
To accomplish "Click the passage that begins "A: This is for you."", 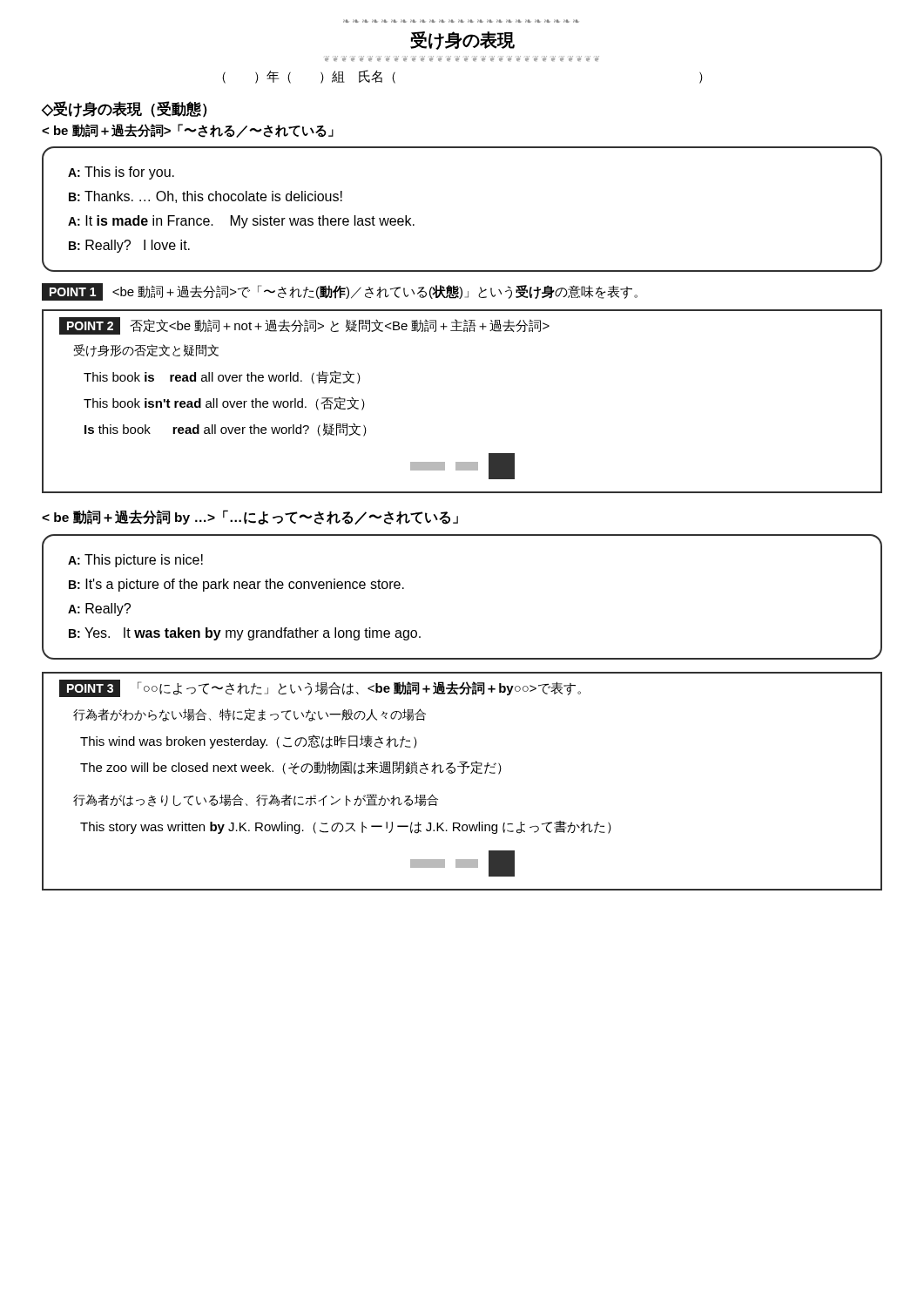I will (x=242, y=209).
